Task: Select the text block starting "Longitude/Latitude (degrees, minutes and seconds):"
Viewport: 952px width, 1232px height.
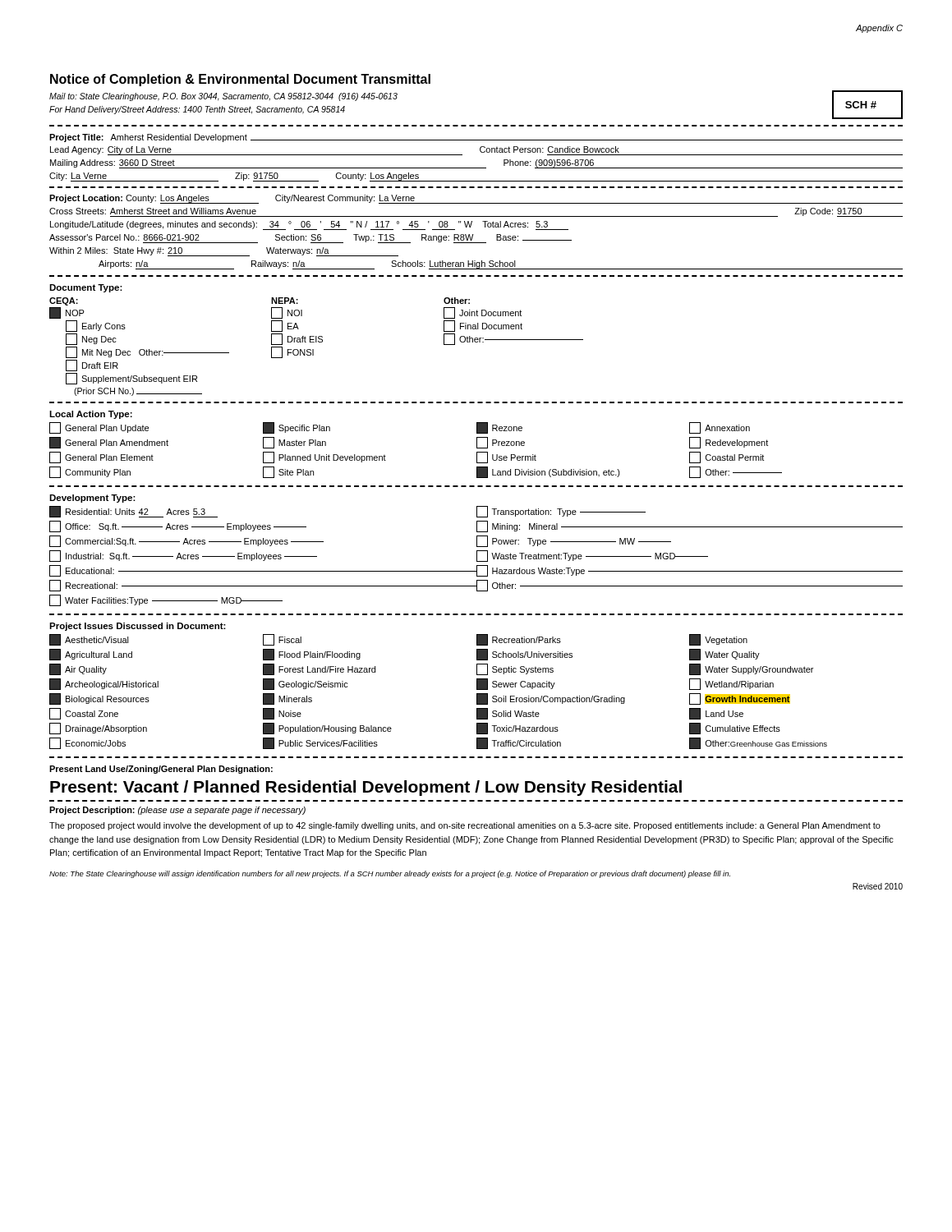Action: click(309, 225)
